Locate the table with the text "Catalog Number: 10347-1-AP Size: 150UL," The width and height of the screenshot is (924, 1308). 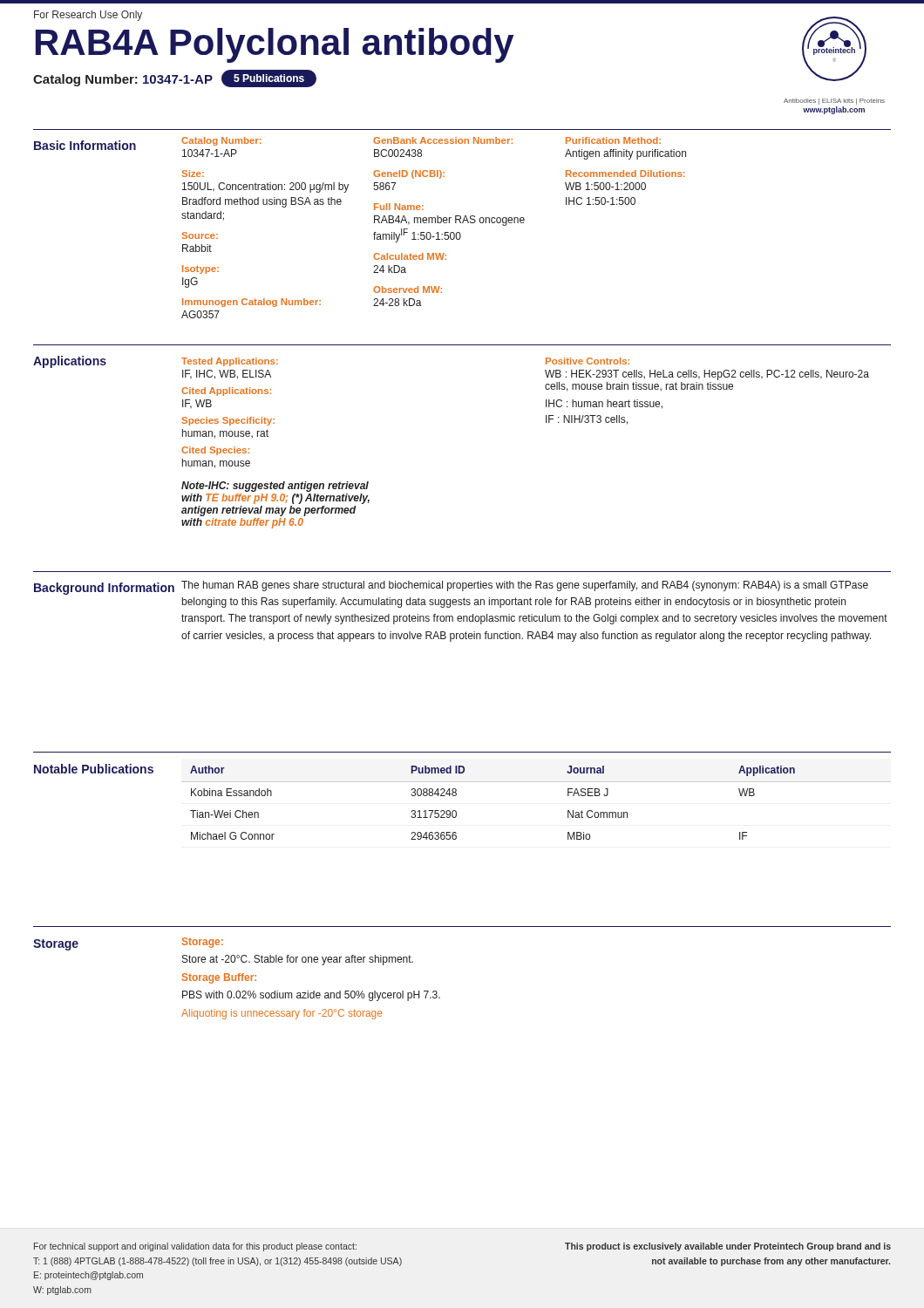pos(536,232)
